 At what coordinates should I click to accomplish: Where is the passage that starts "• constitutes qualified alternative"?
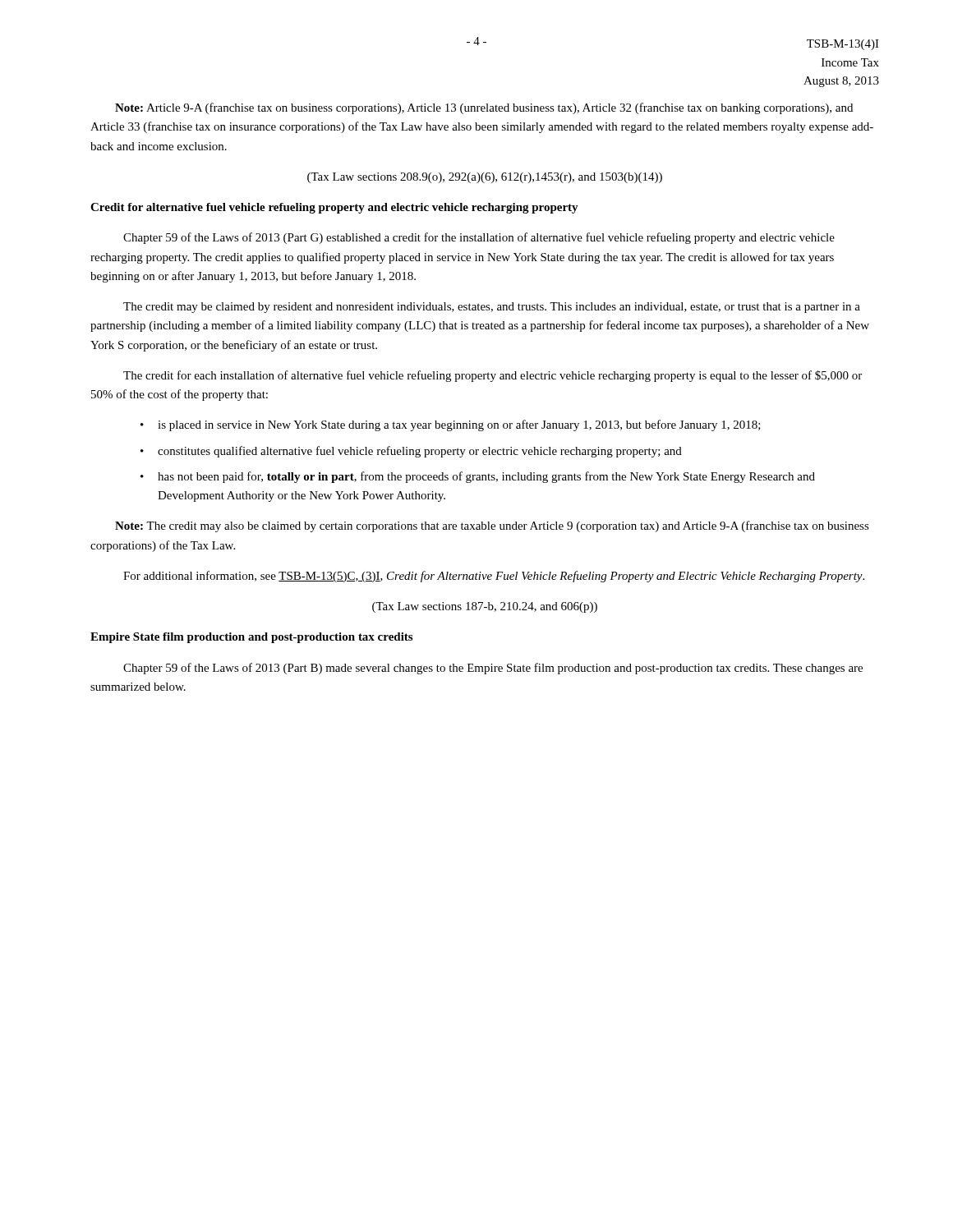509,451
